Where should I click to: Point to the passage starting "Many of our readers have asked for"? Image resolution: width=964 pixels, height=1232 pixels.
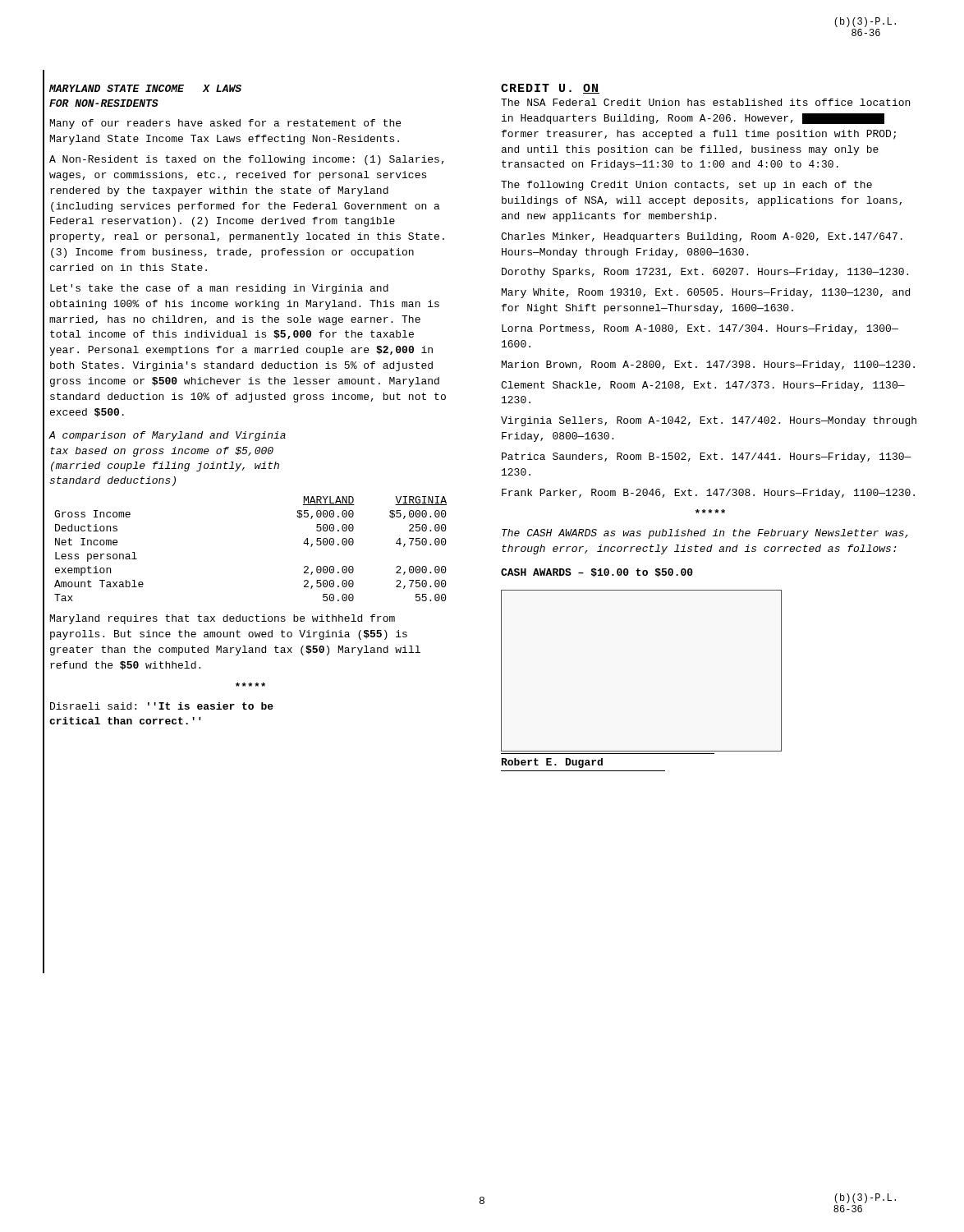pyautogui.click(x=225, y=124)
